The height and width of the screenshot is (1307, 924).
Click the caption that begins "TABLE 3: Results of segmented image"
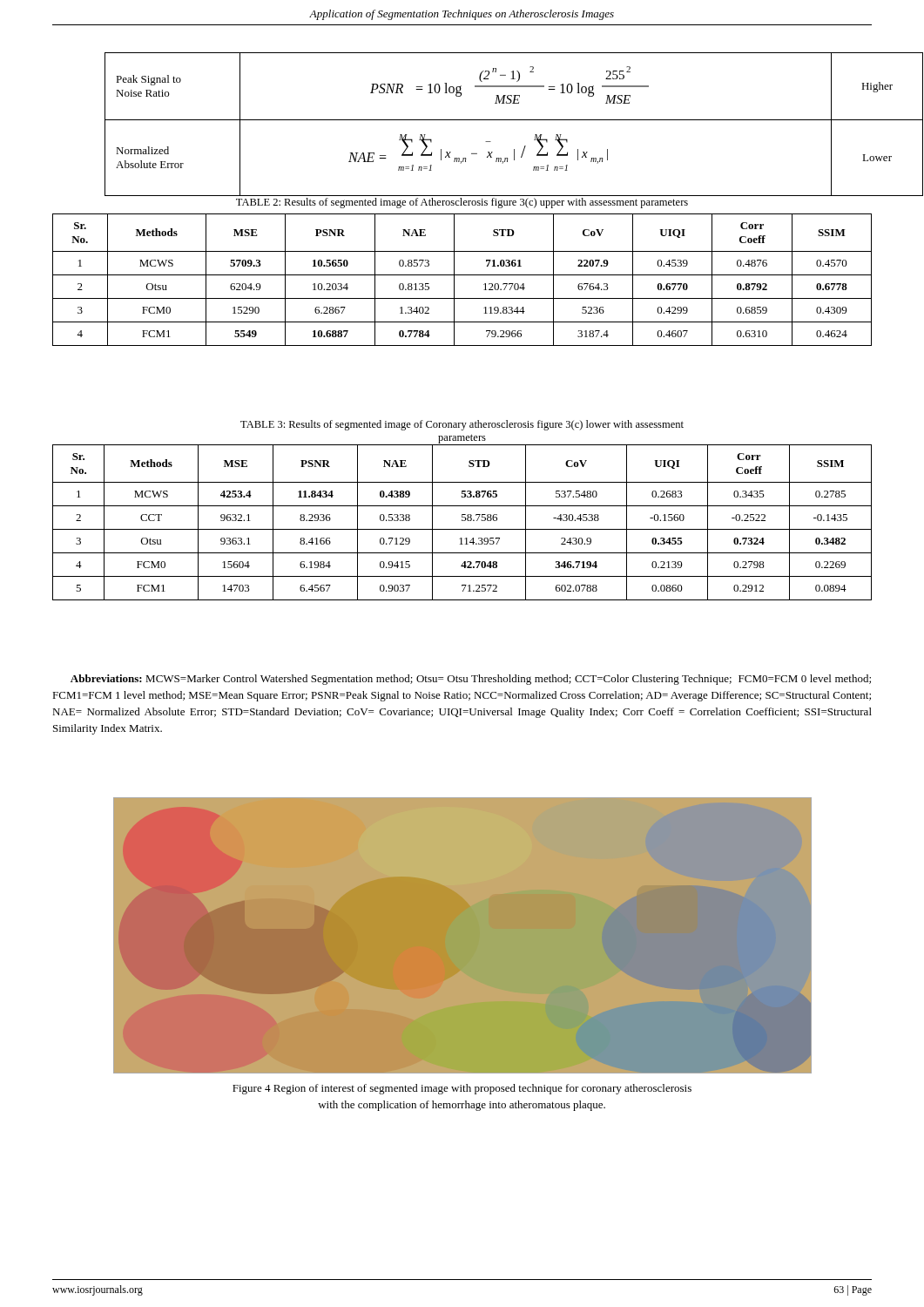pyautogui.click(x=462, y=431)
